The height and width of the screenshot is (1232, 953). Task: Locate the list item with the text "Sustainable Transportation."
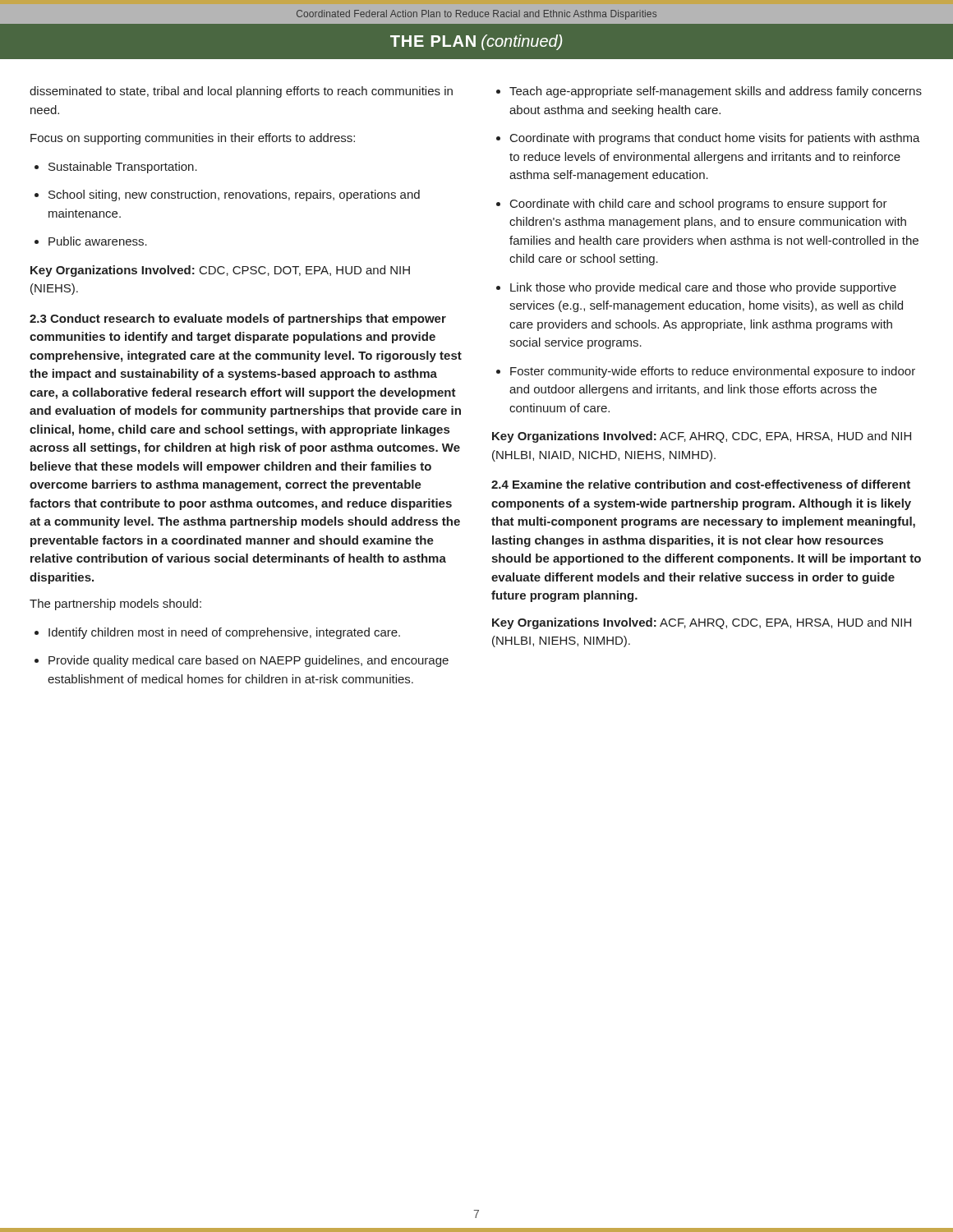[116, 168]
